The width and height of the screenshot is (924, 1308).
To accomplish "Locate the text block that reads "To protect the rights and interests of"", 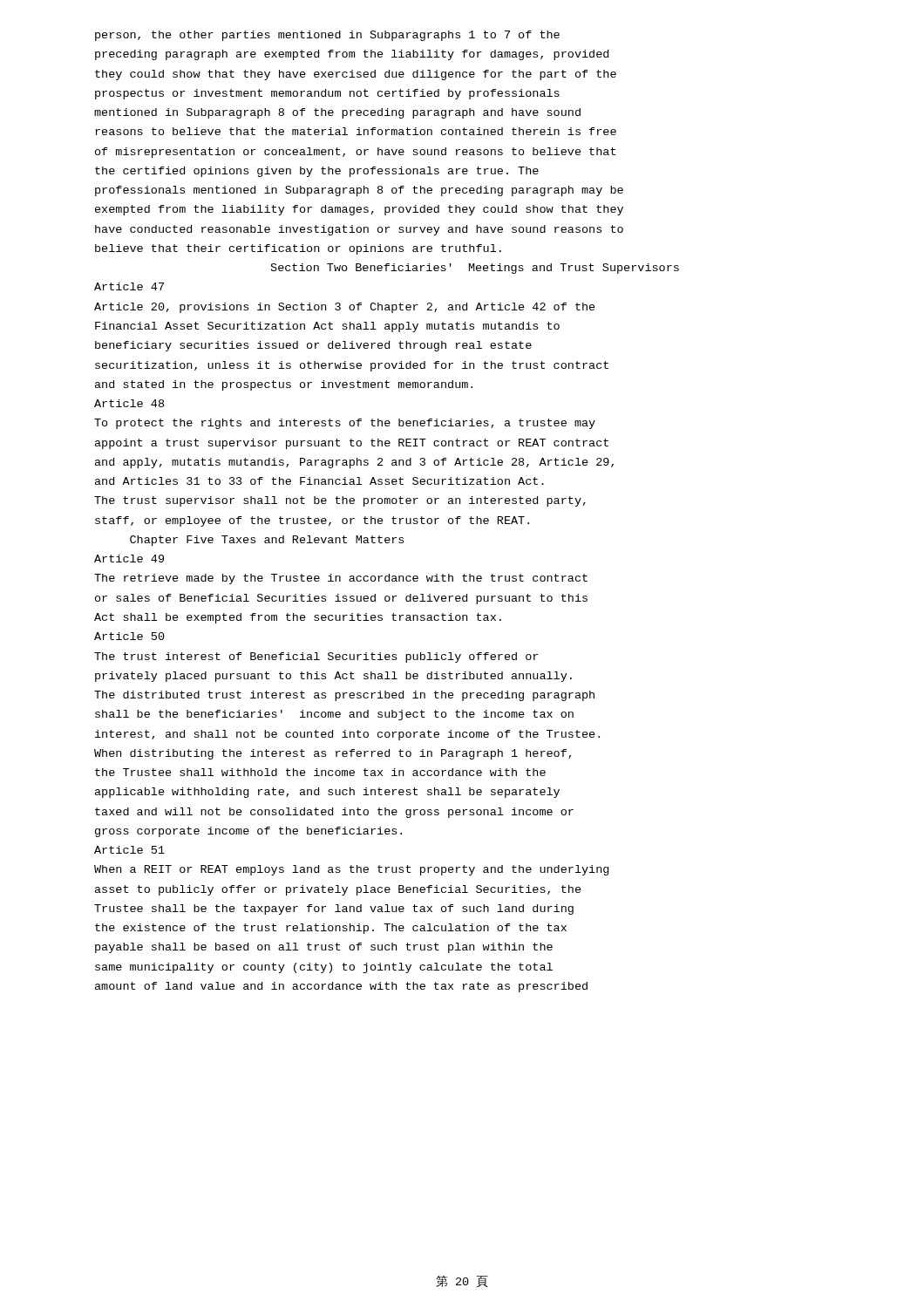I will (355, 472).
